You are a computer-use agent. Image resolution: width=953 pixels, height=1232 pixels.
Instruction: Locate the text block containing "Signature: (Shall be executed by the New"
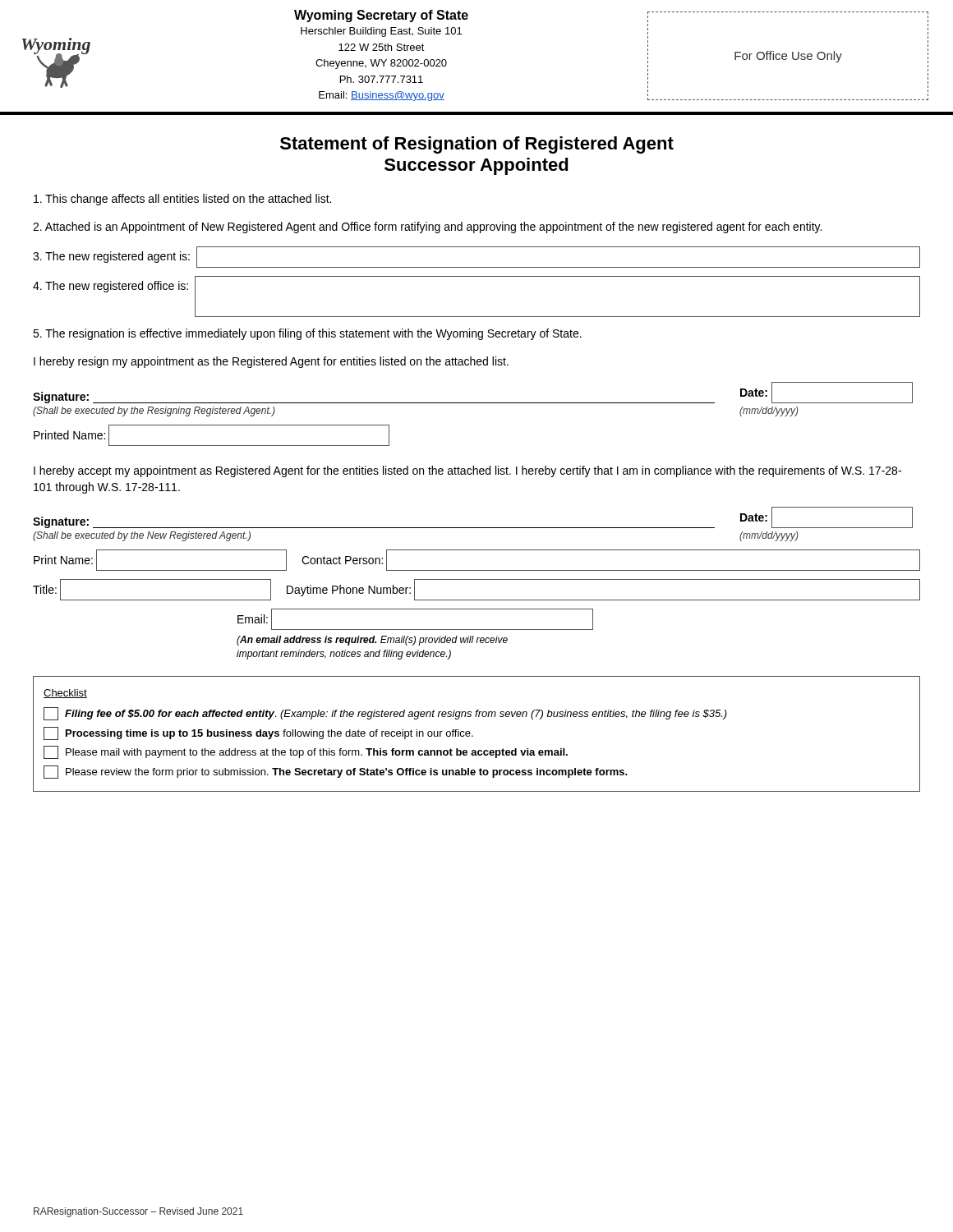[x=476, y=584]
